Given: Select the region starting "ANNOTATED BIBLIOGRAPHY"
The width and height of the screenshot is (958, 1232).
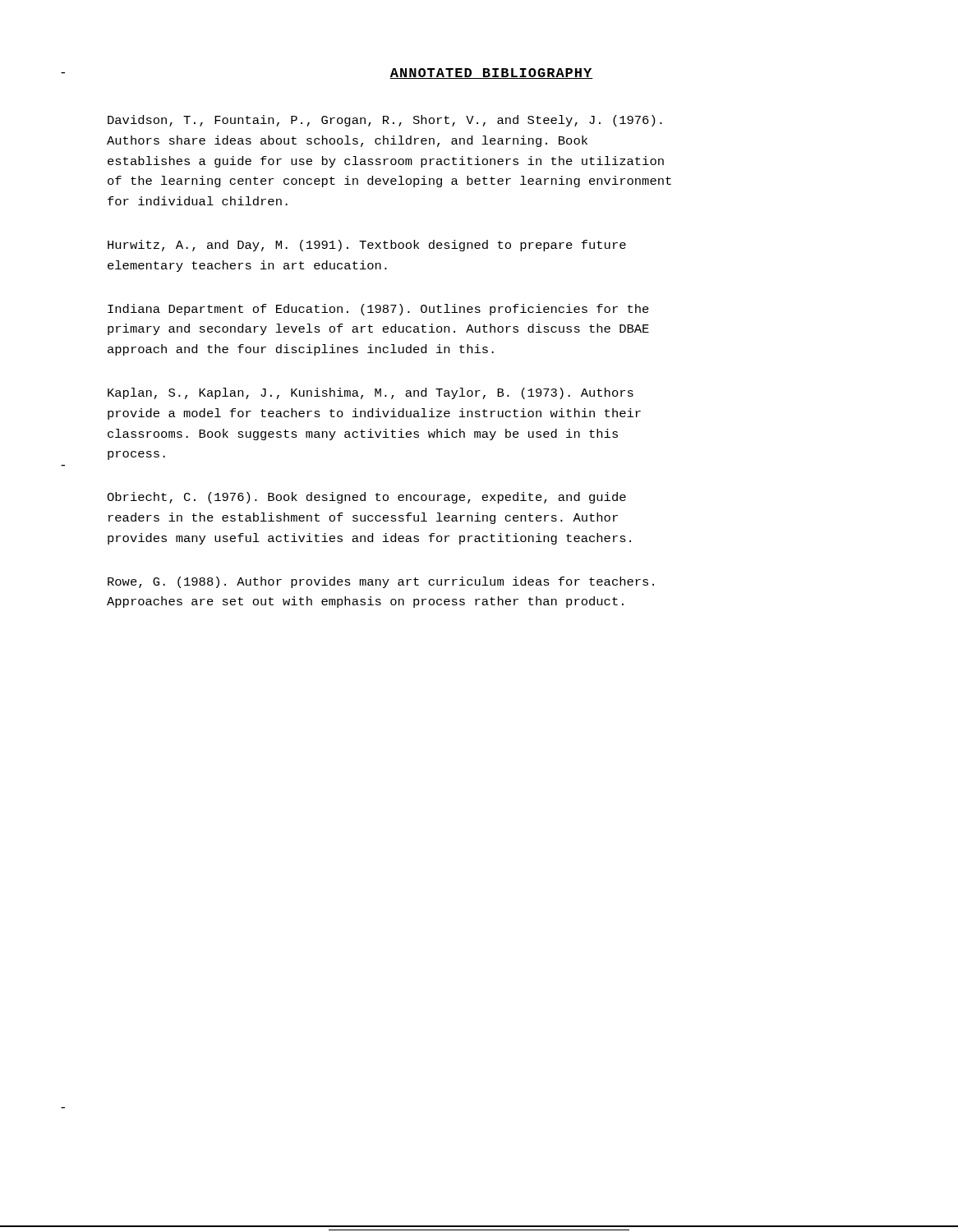Looking at the screenshot, I should pos(491,73).
